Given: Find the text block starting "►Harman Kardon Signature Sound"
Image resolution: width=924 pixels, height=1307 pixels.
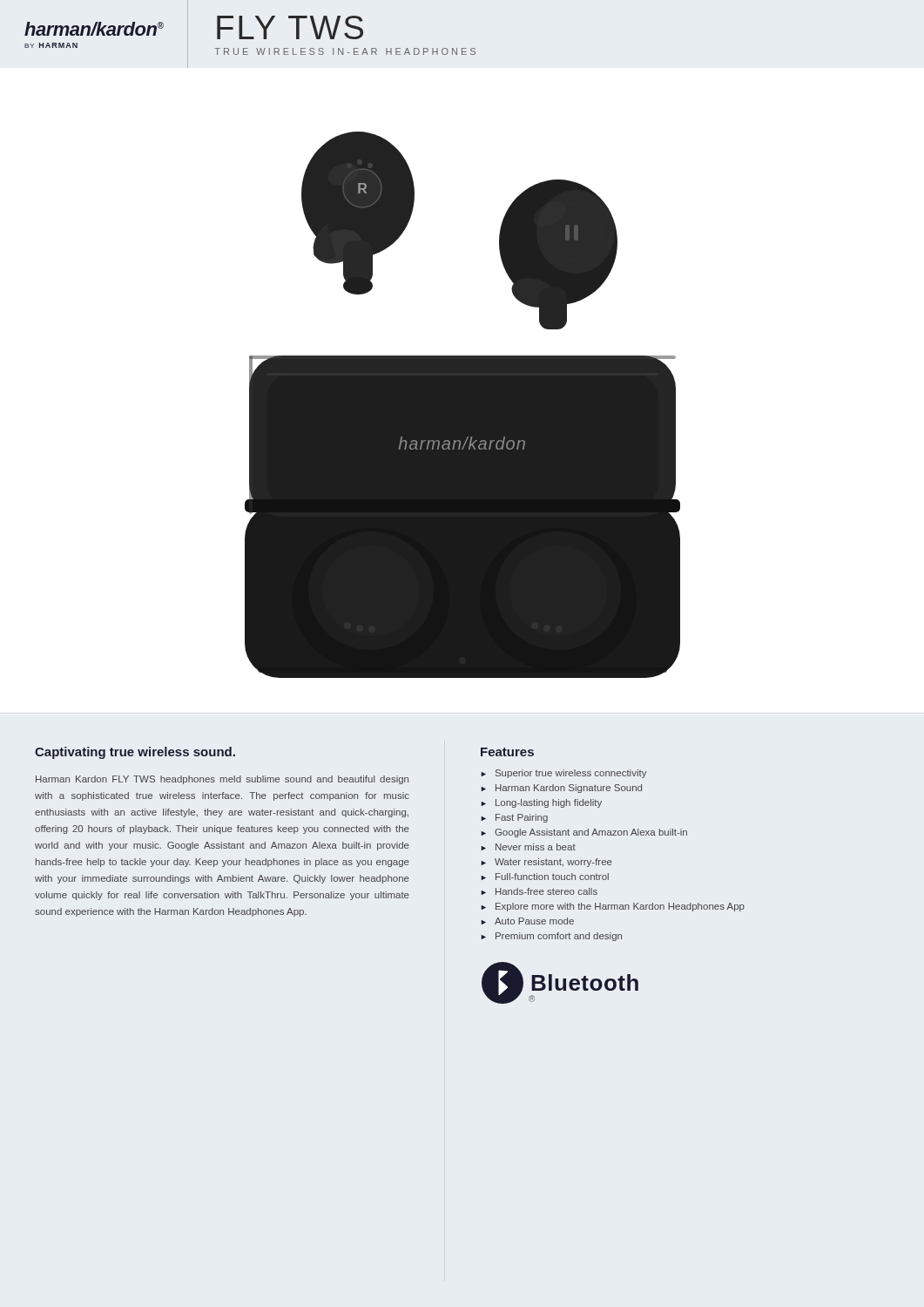Looking at the screenshot, I should coord(561,788).
